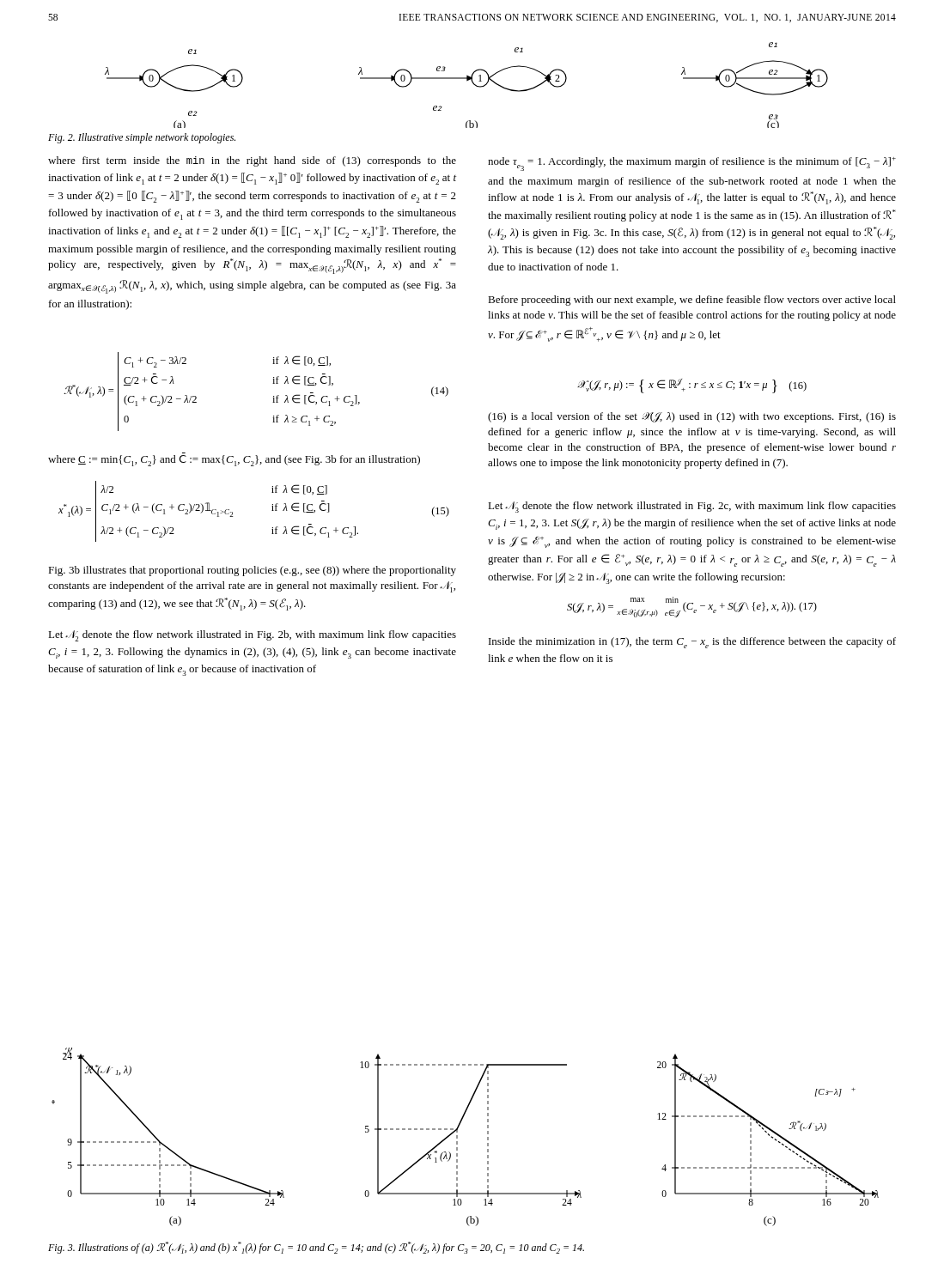
Task: Find the passage starting "S(𝒥, r, λ) = max x∈𝒳0(𝒥,r,μ)"
Action: coord(692,607)
